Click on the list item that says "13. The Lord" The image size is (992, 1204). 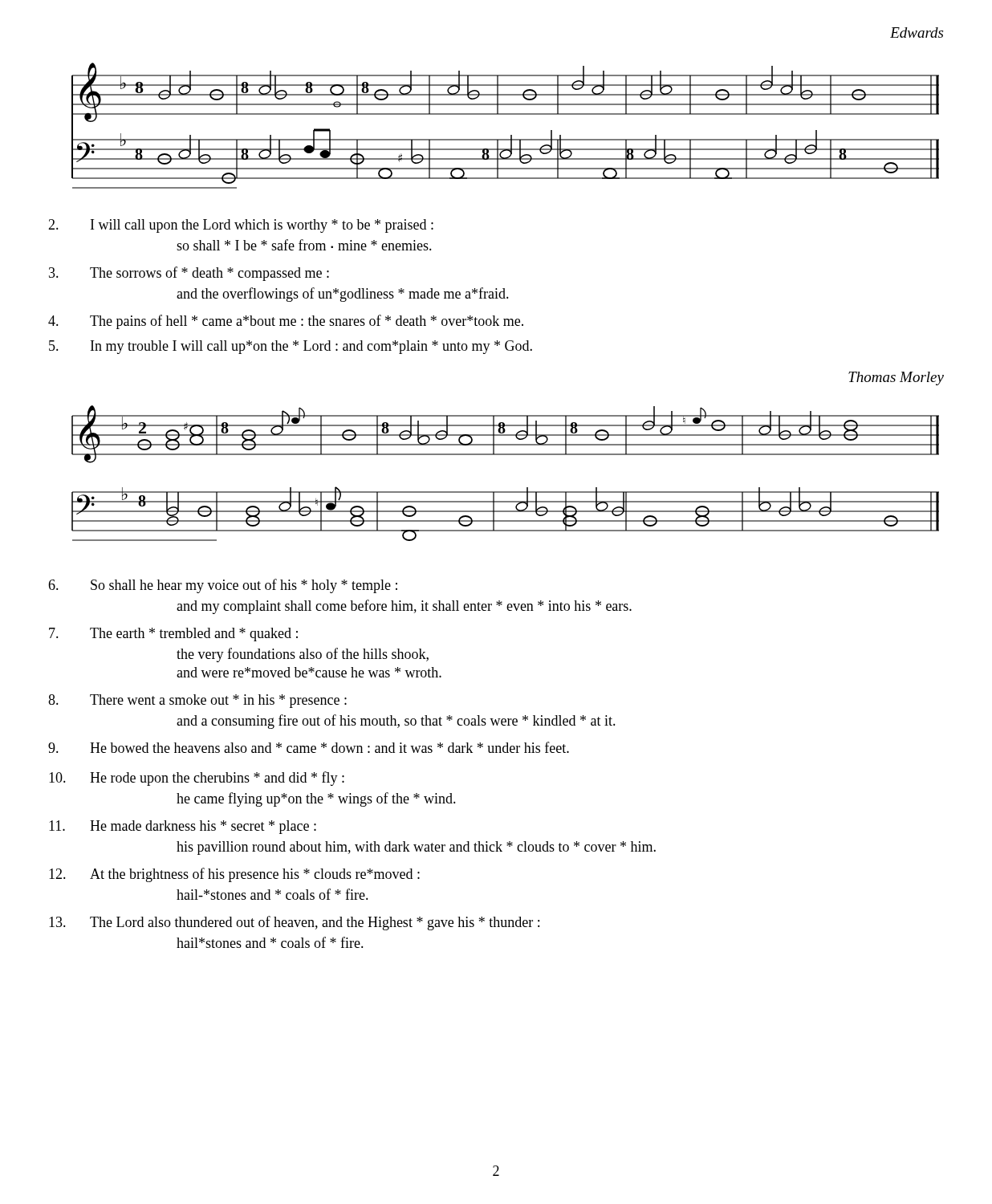click(496, 932)
